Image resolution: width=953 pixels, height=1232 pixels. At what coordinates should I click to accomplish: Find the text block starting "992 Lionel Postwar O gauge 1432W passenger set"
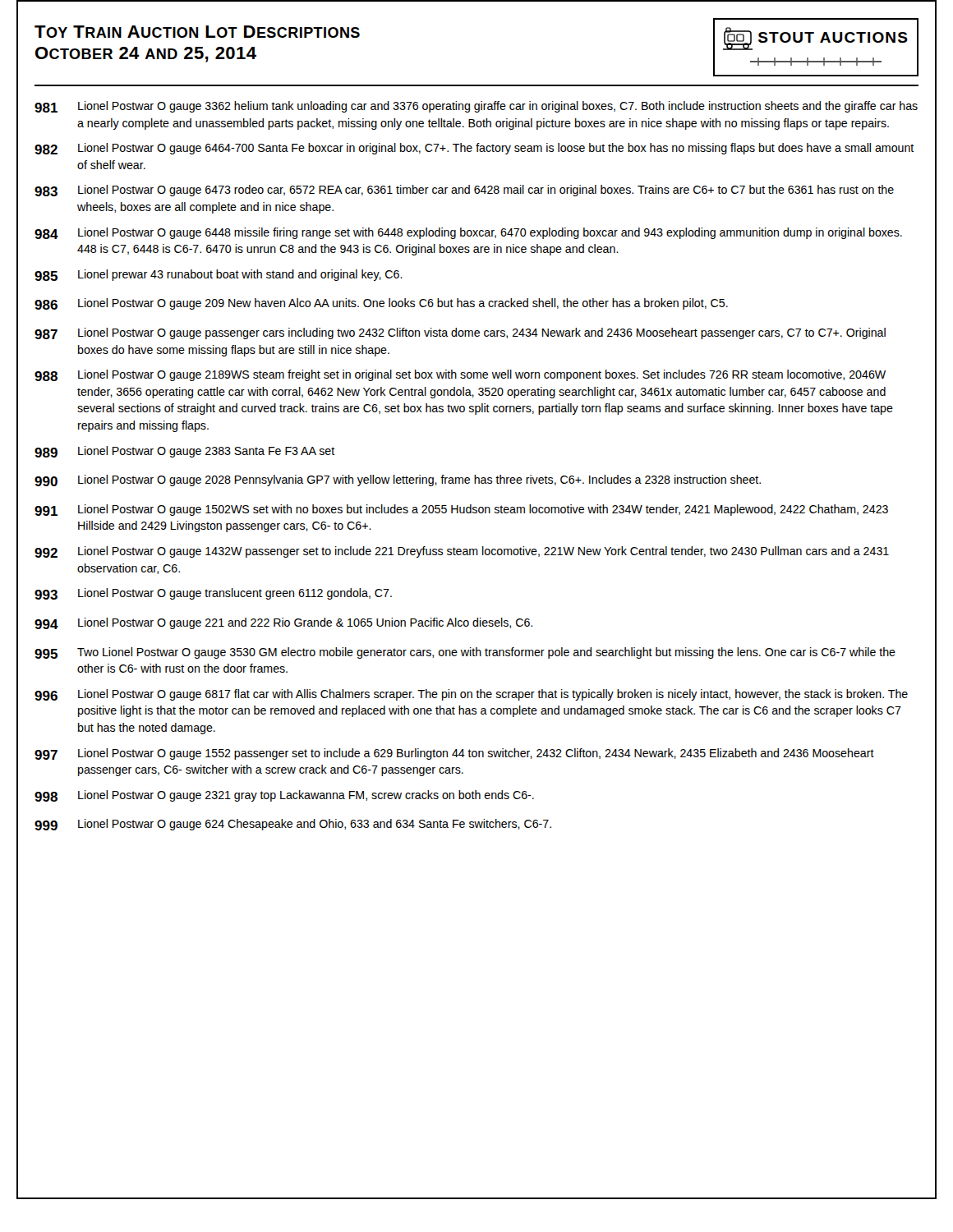point(476,560)
